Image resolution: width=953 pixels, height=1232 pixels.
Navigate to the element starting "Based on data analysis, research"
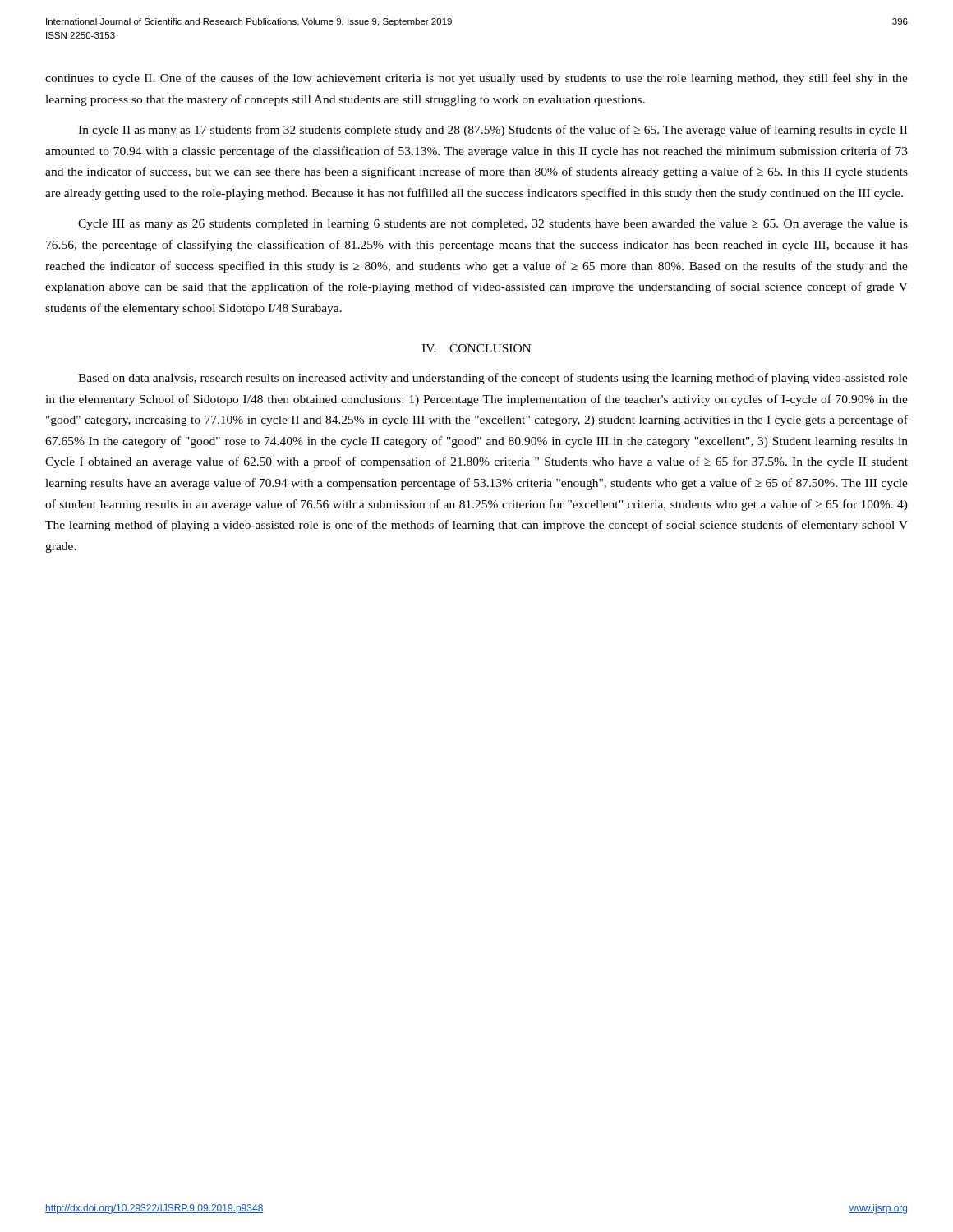(x=476, y=462)
